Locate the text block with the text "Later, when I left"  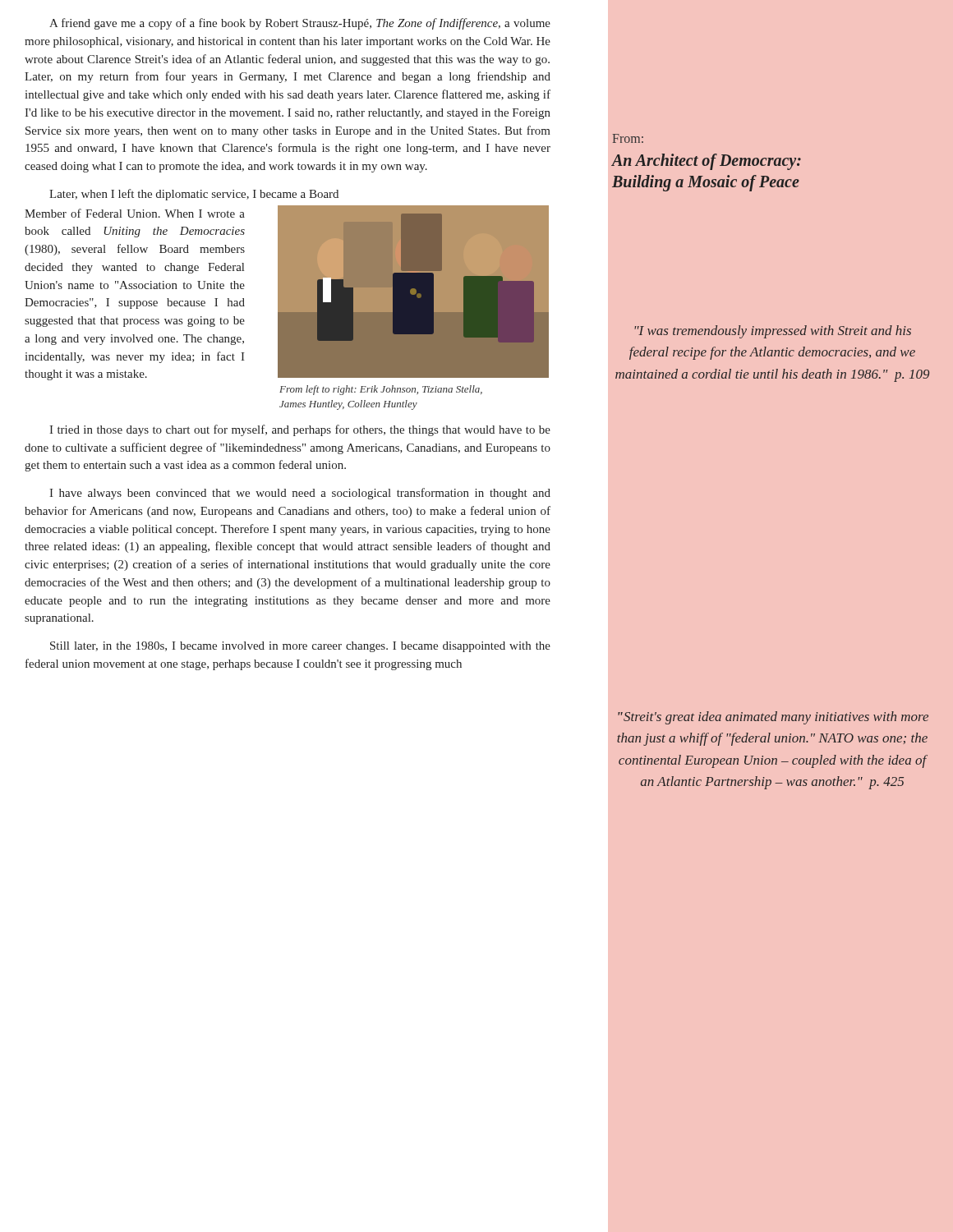click(288, 194)
